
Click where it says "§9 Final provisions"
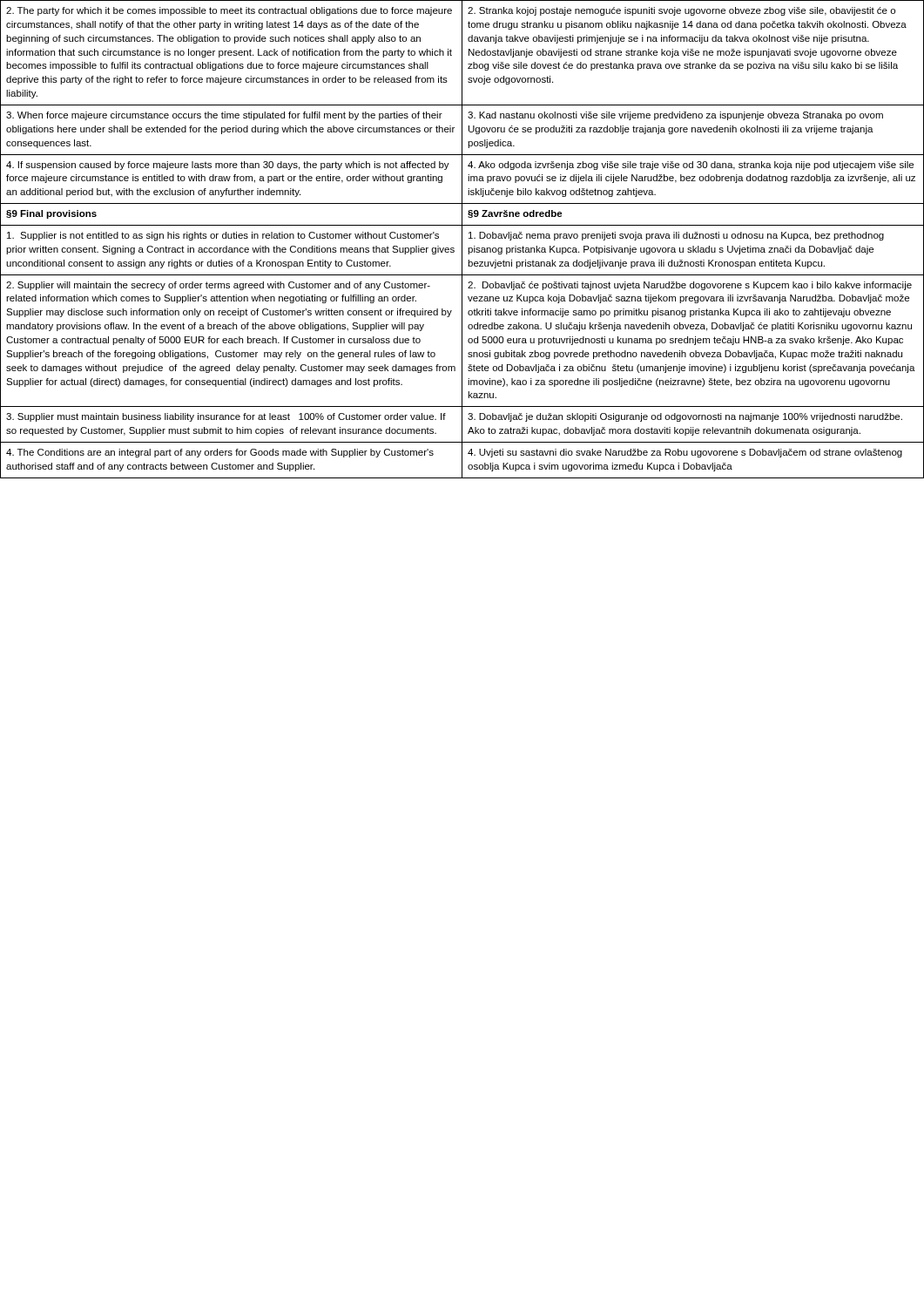click(x=51, y=214)
